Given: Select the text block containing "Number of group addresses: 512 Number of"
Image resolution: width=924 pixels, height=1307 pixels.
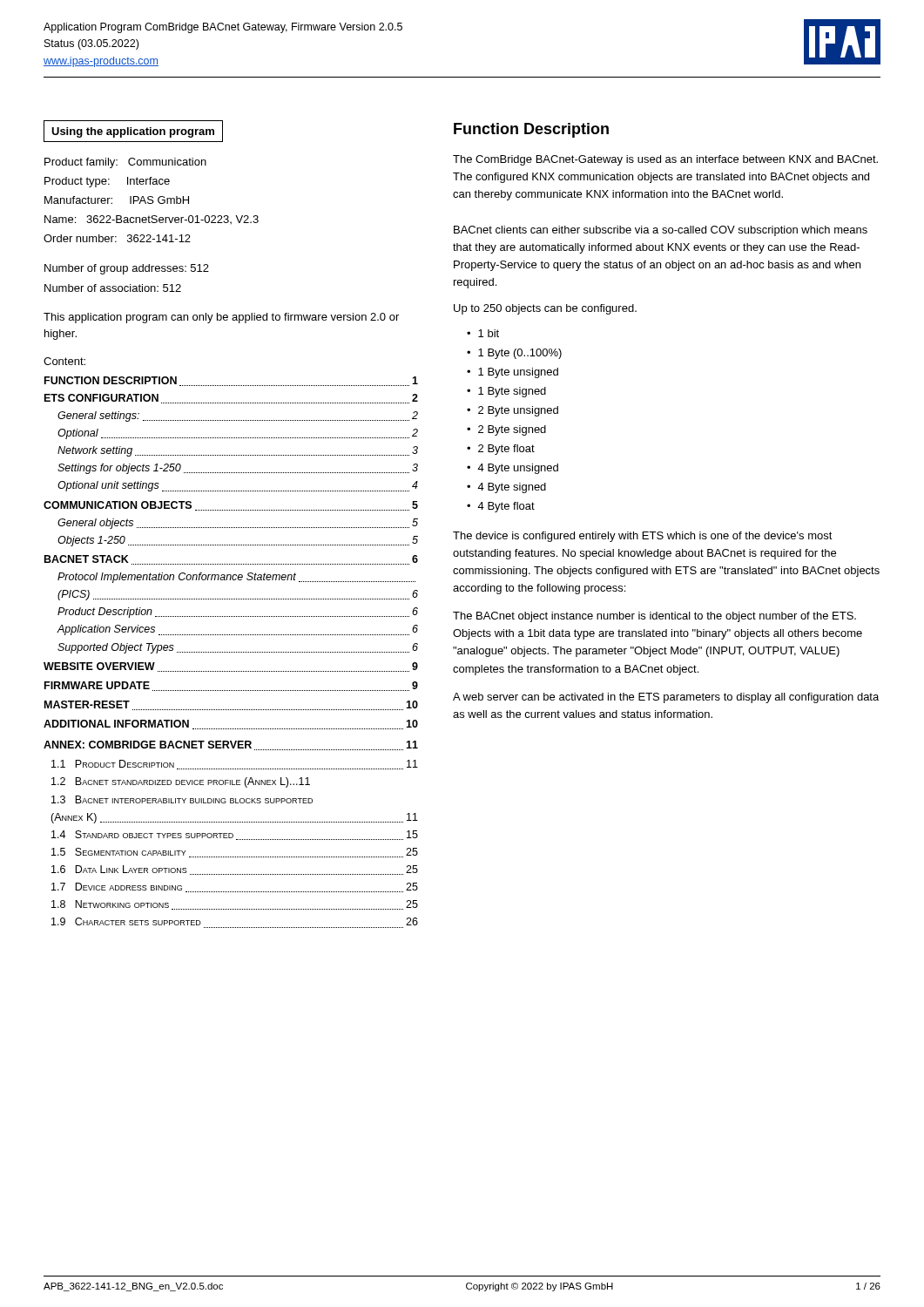Looking at the screenshot, I should pyautogui.click(x=126, y=278).
